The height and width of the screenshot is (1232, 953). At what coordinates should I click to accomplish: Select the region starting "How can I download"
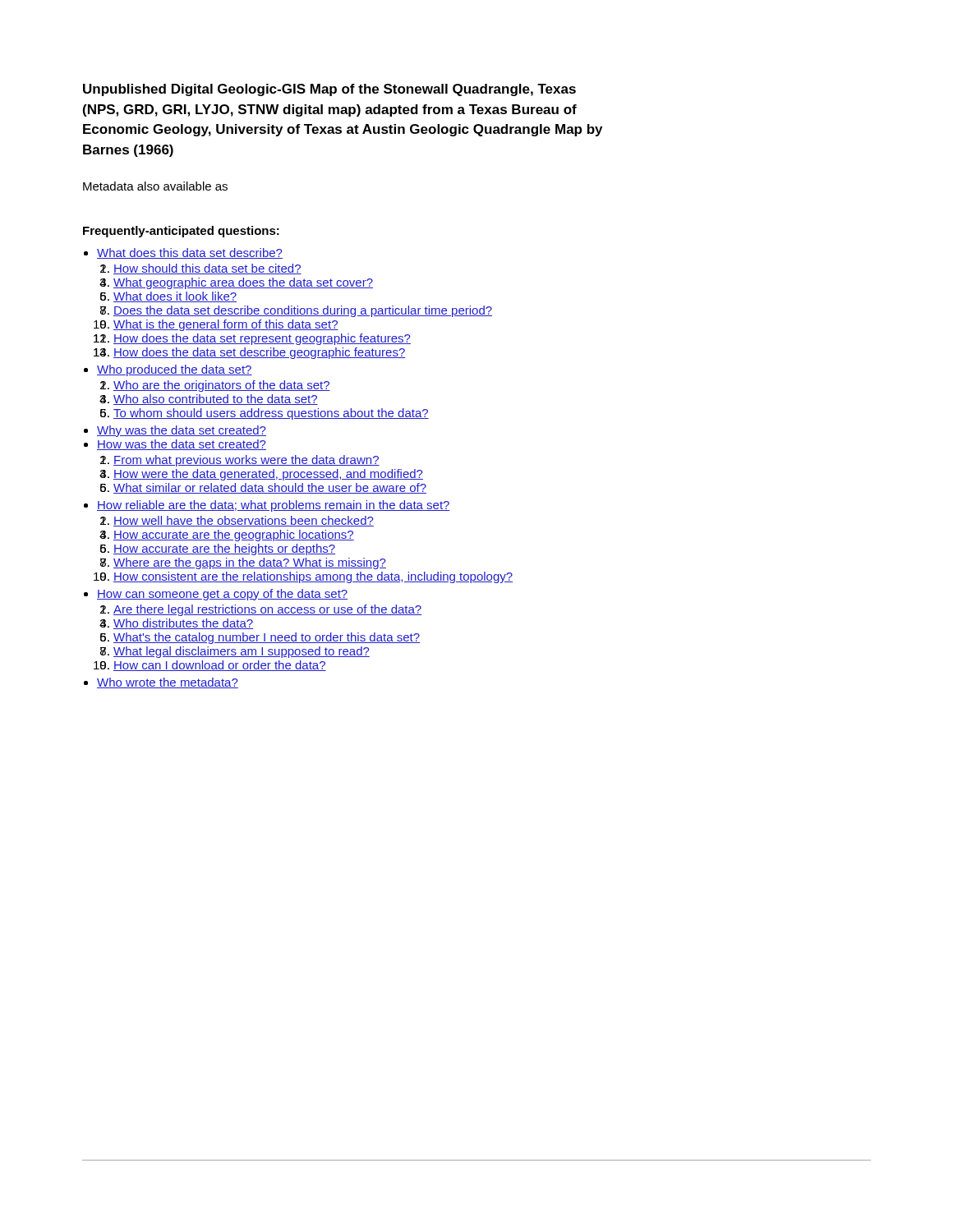tap(220, 666)
